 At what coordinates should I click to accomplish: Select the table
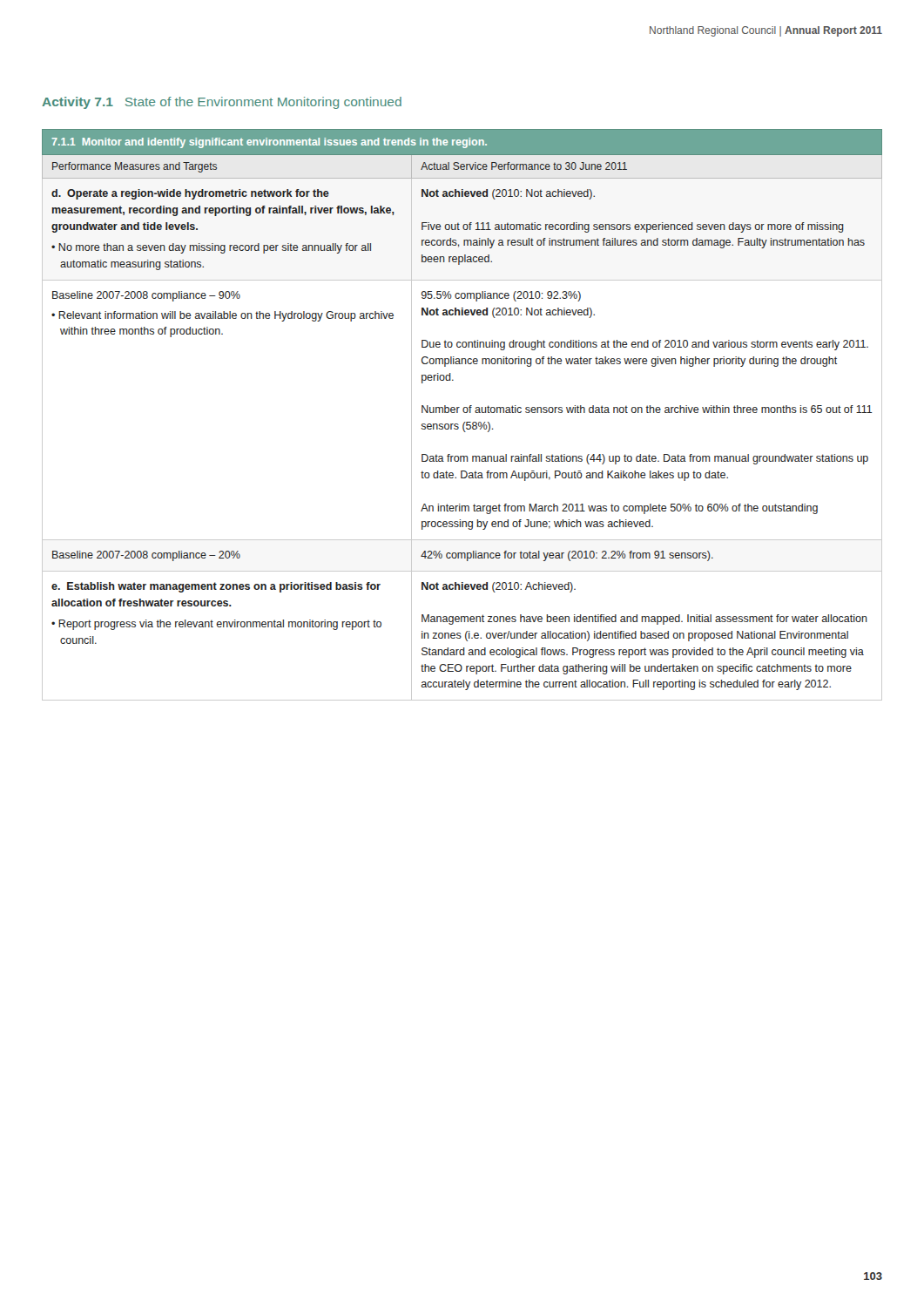click(462, 415)
